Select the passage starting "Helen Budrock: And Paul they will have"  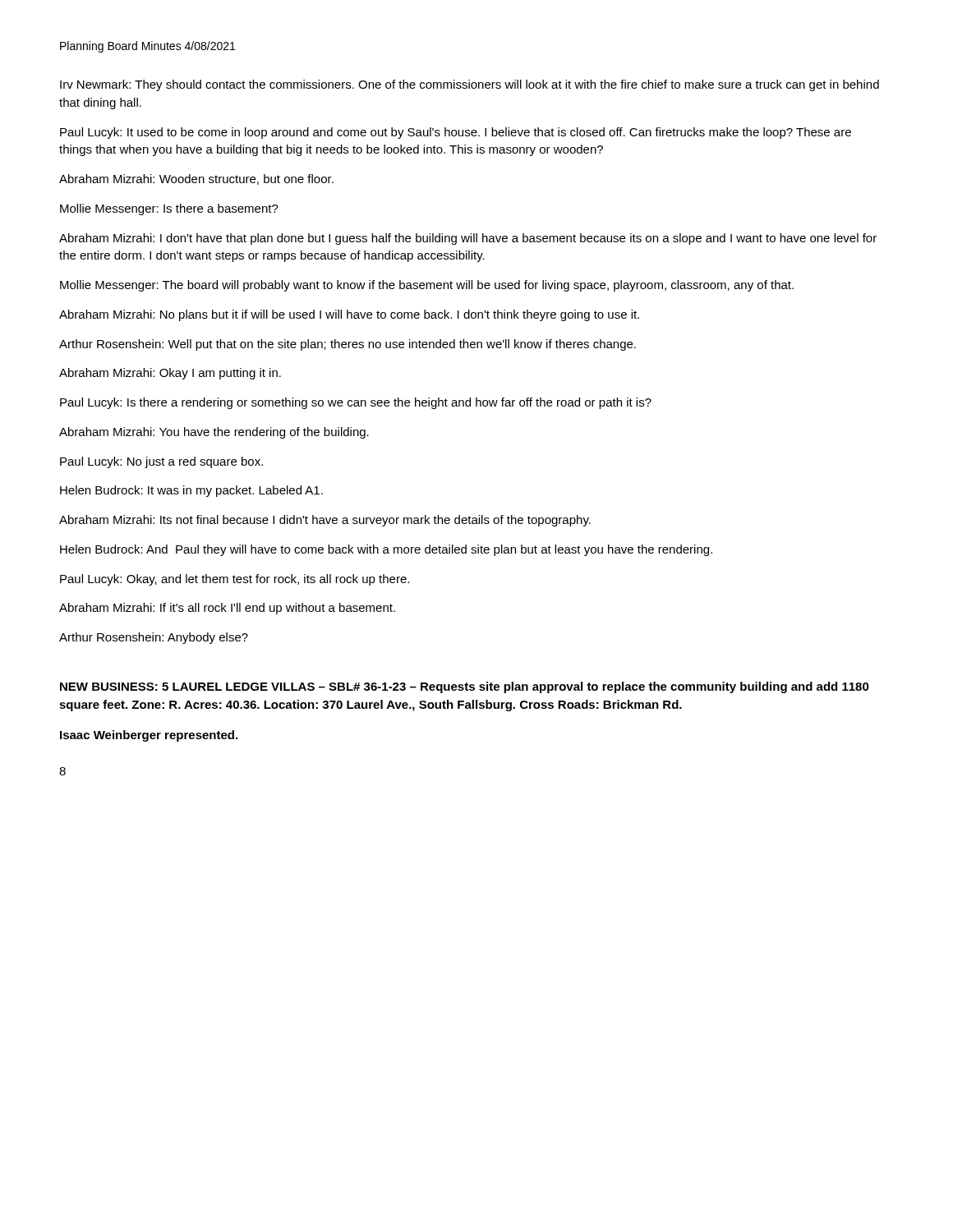click(386, 549)
